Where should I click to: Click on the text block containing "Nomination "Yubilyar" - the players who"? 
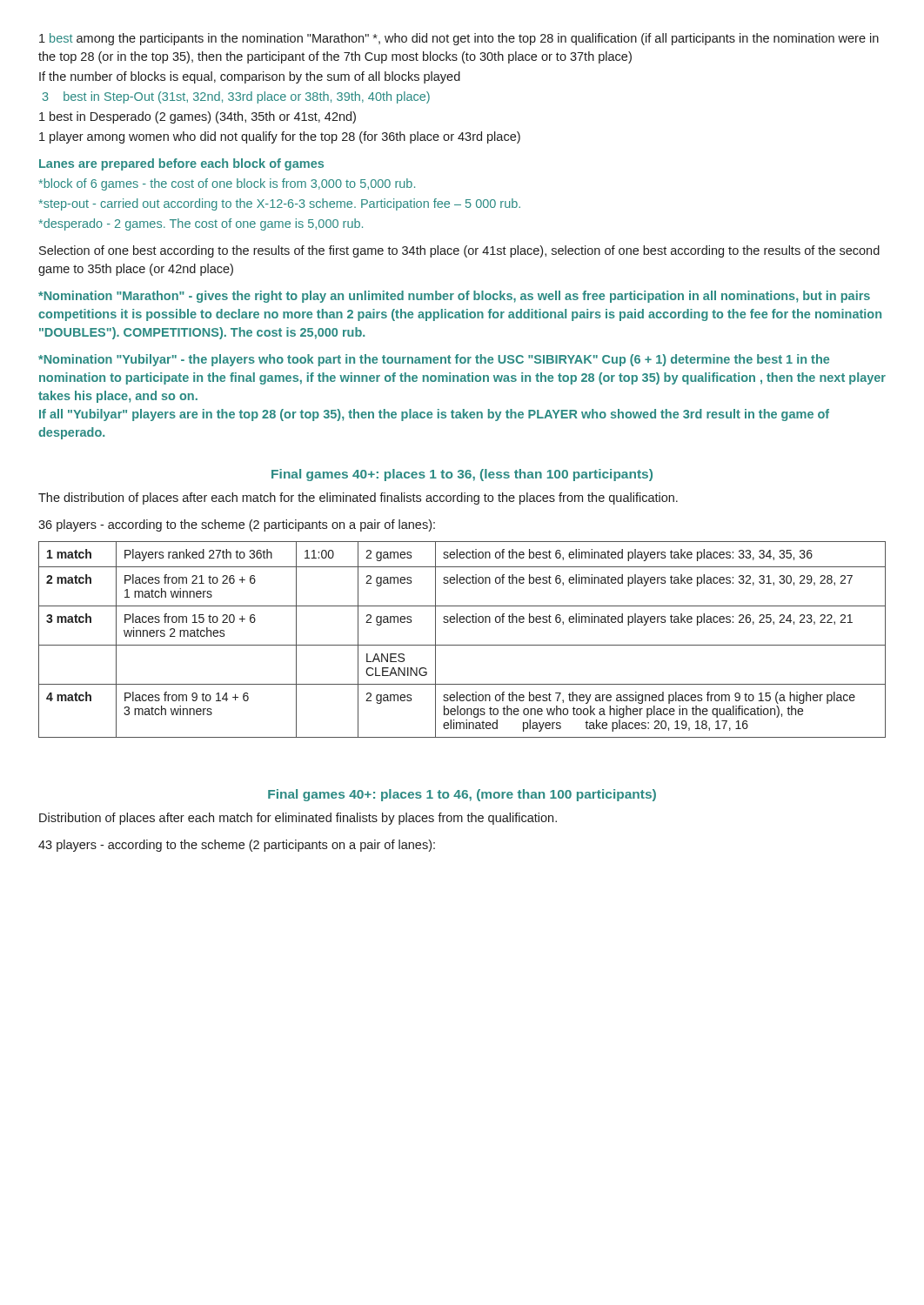[x=434, y=360]
